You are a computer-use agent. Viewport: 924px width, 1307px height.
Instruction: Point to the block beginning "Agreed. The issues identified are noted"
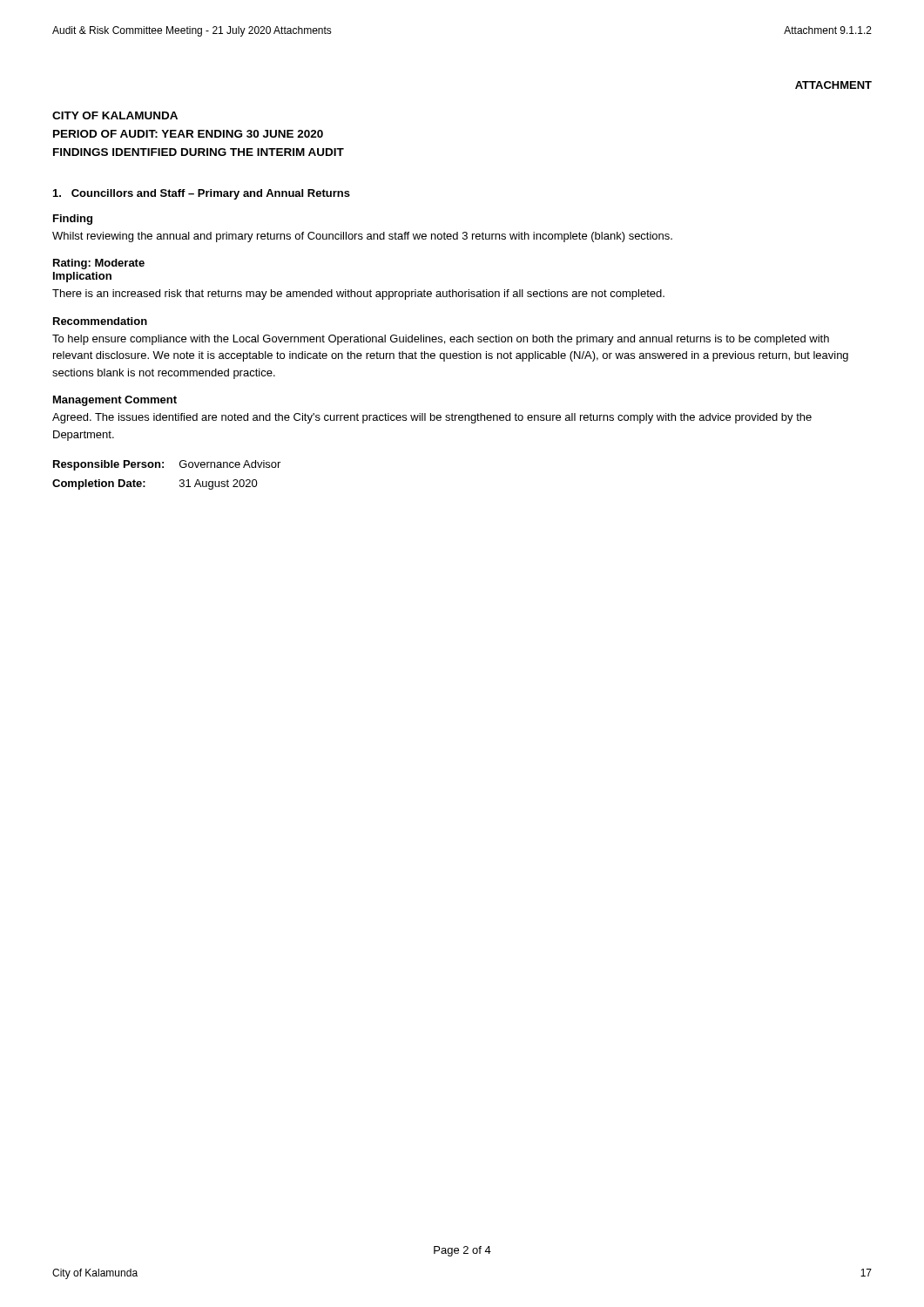(x=432, y=426)
